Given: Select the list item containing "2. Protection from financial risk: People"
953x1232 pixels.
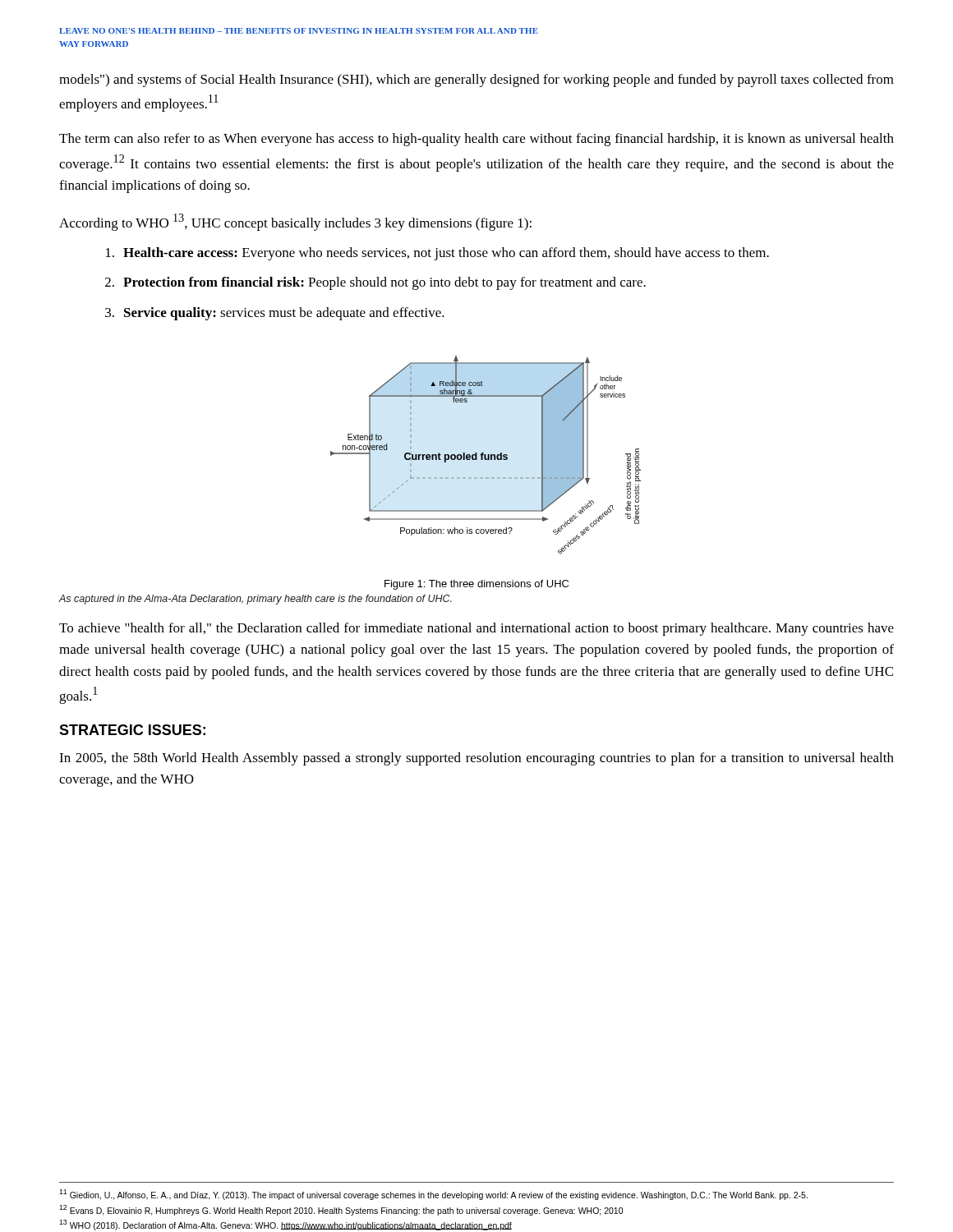Looking at the screenshot, I should tap(493, 283).
